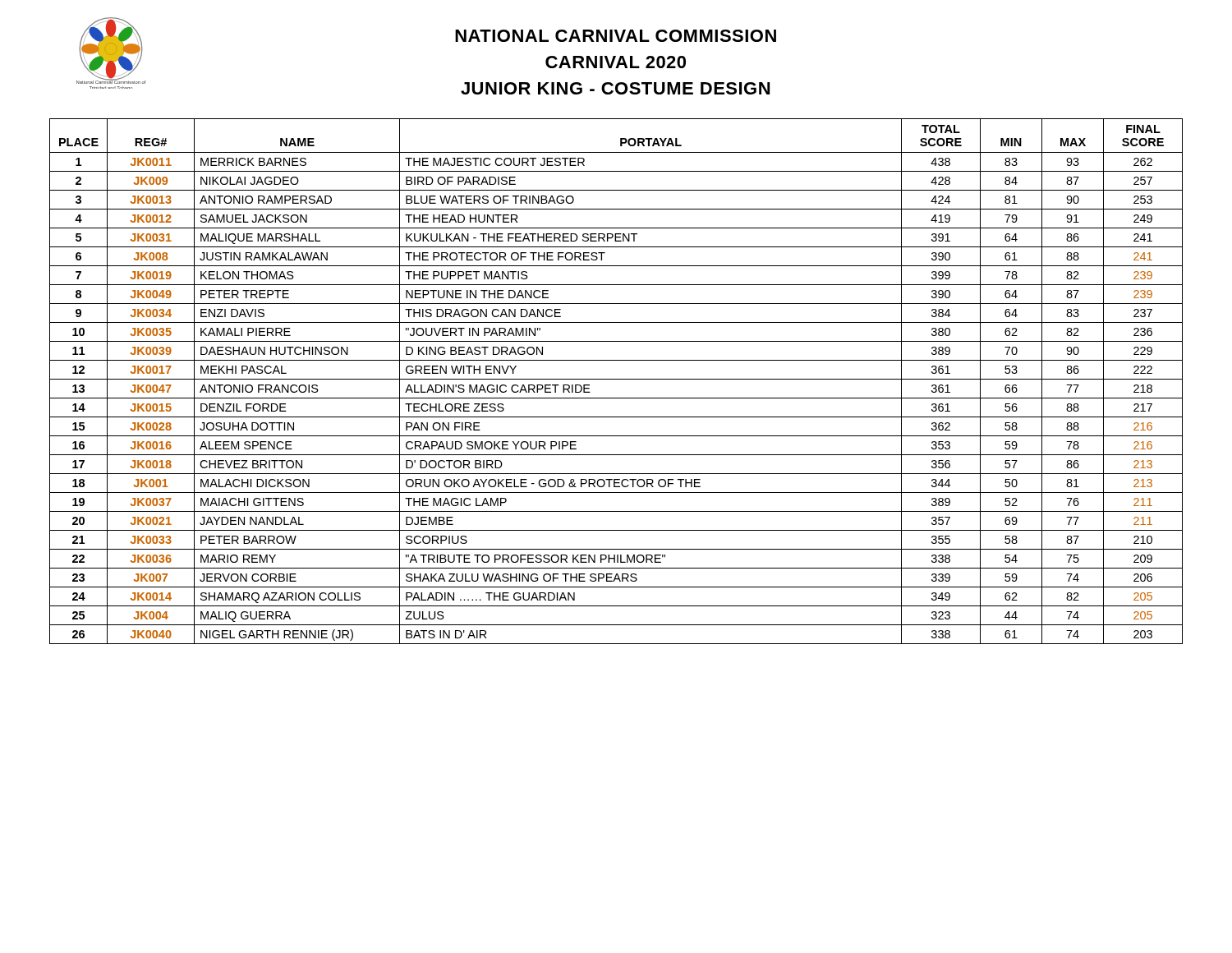The image size is (1232, 953).
Task: Locate the title that opens with "NATIONAL CARNIVAL COMMISSION CARNIVAL"
Action: [x=616, y=62]
